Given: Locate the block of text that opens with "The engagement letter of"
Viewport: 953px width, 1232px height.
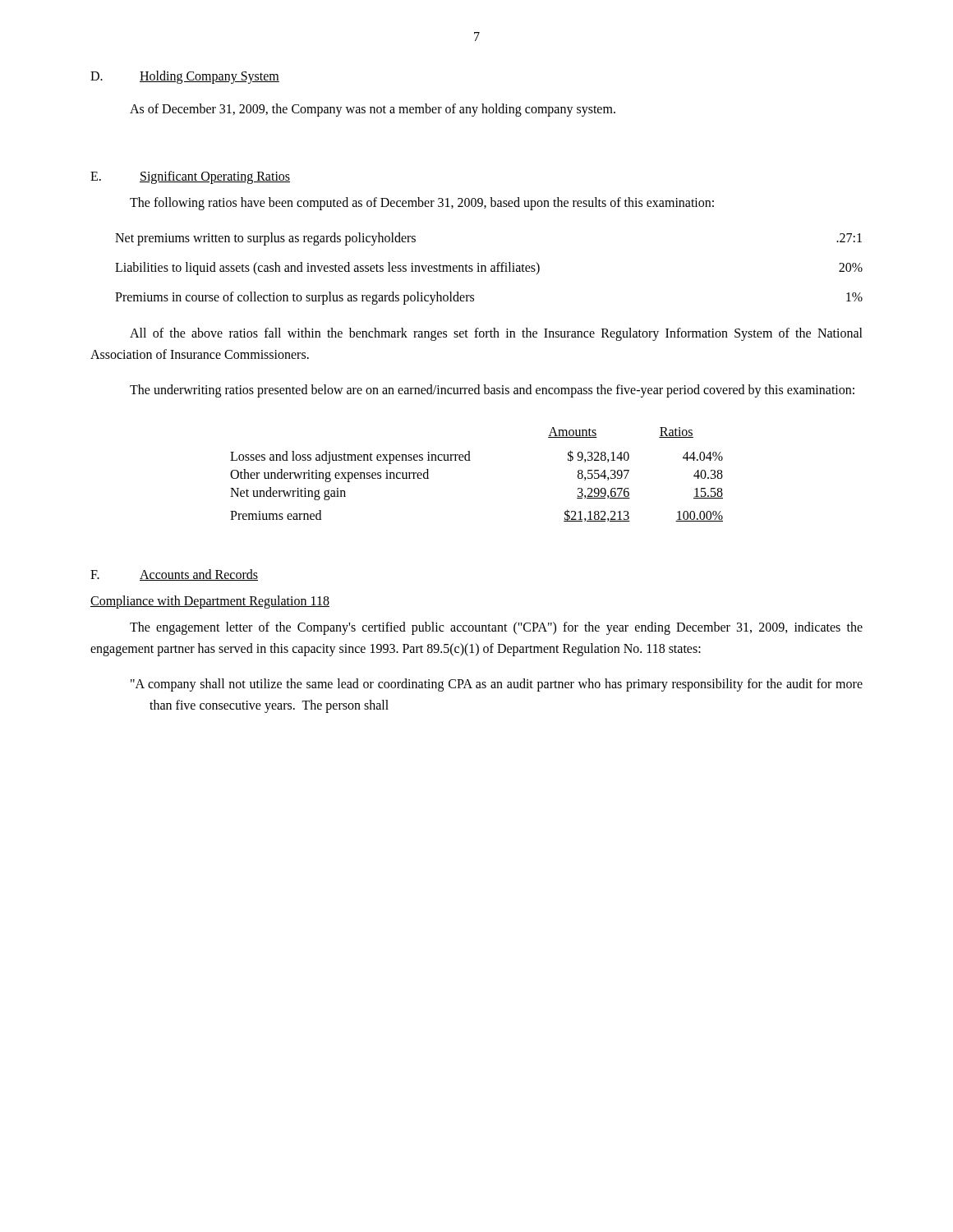Looking at the screenshot, I should pos(476,638).
